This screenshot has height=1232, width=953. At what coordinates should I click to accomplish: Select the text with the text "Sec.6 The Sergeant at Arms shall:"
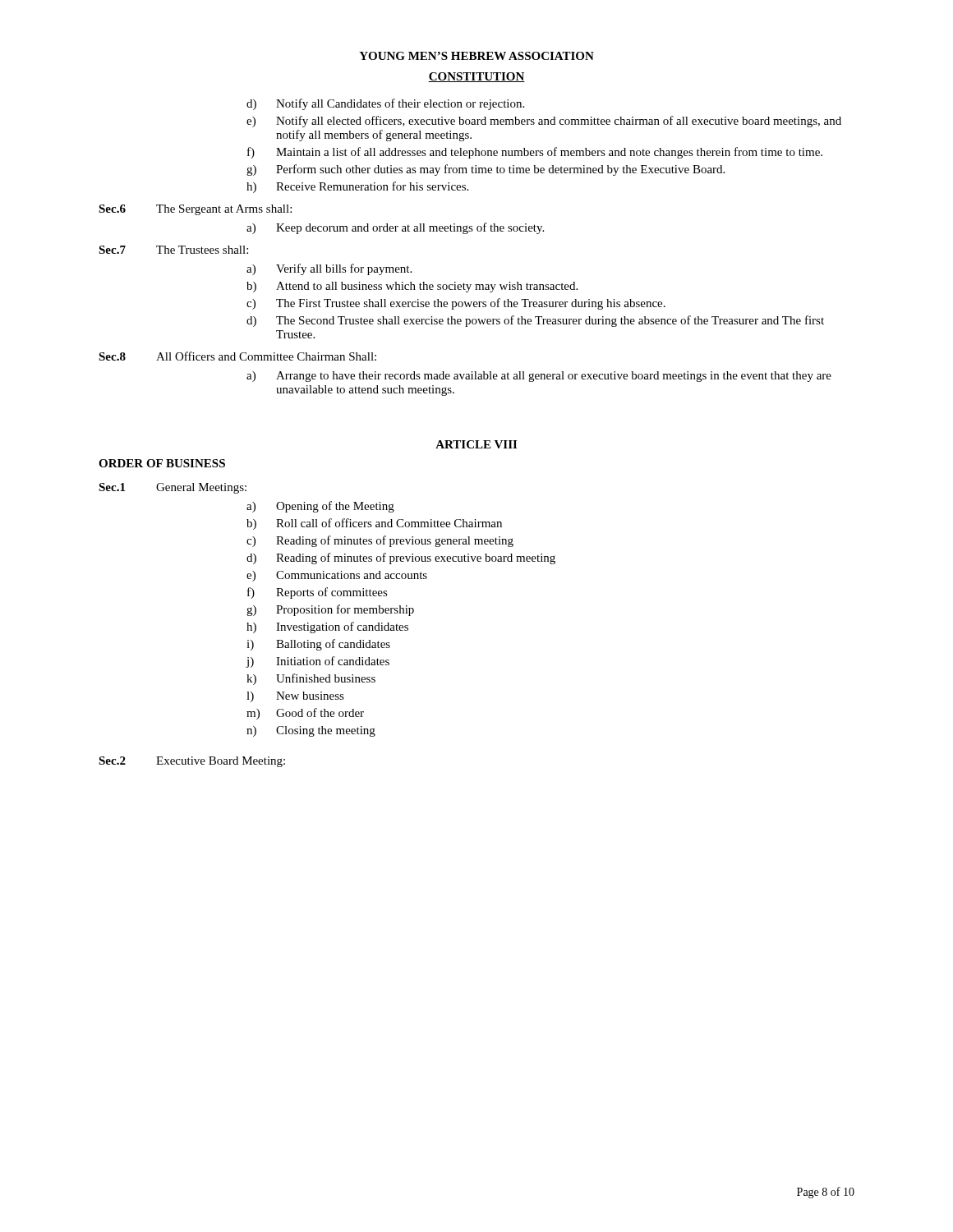tap(195, 210)
